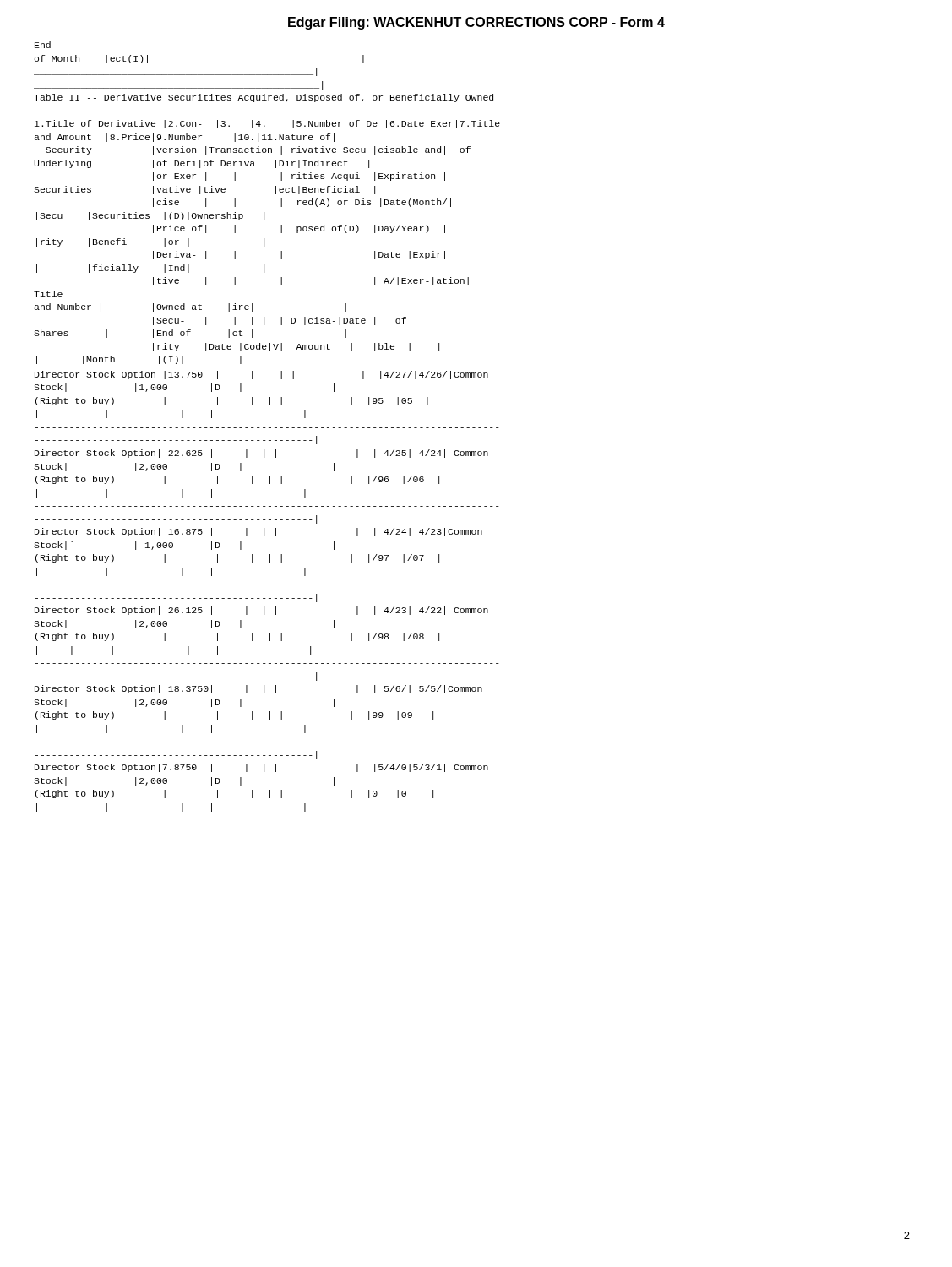The image size is (952, 1267).
Task: Point to the text starting "End of Month"
Action: [43, 45]
